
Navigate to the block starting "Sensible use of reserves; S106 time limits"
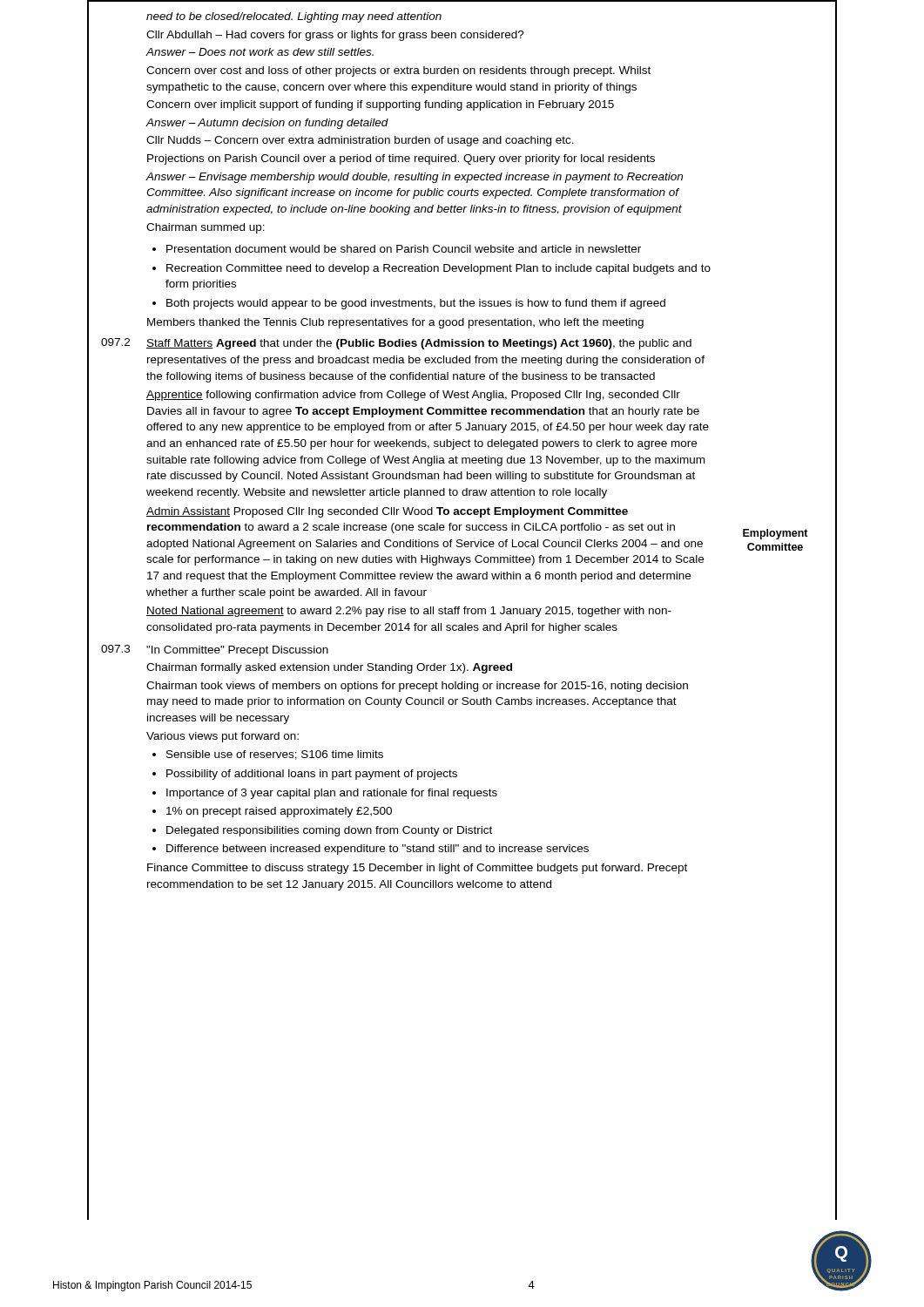(275, 754)
